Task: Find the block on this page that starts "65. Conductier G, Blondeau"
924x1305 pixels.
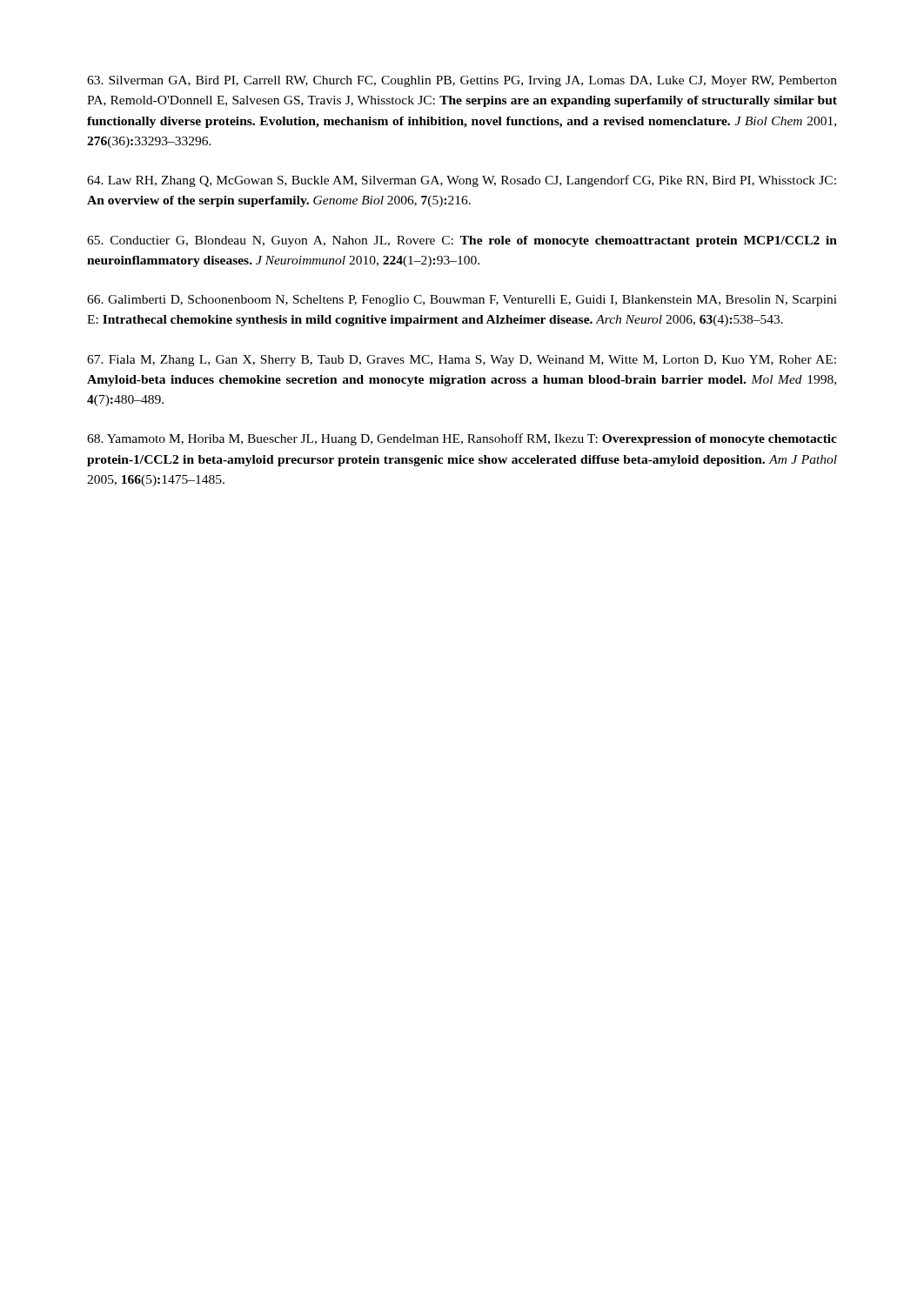Action: [462, 249]
